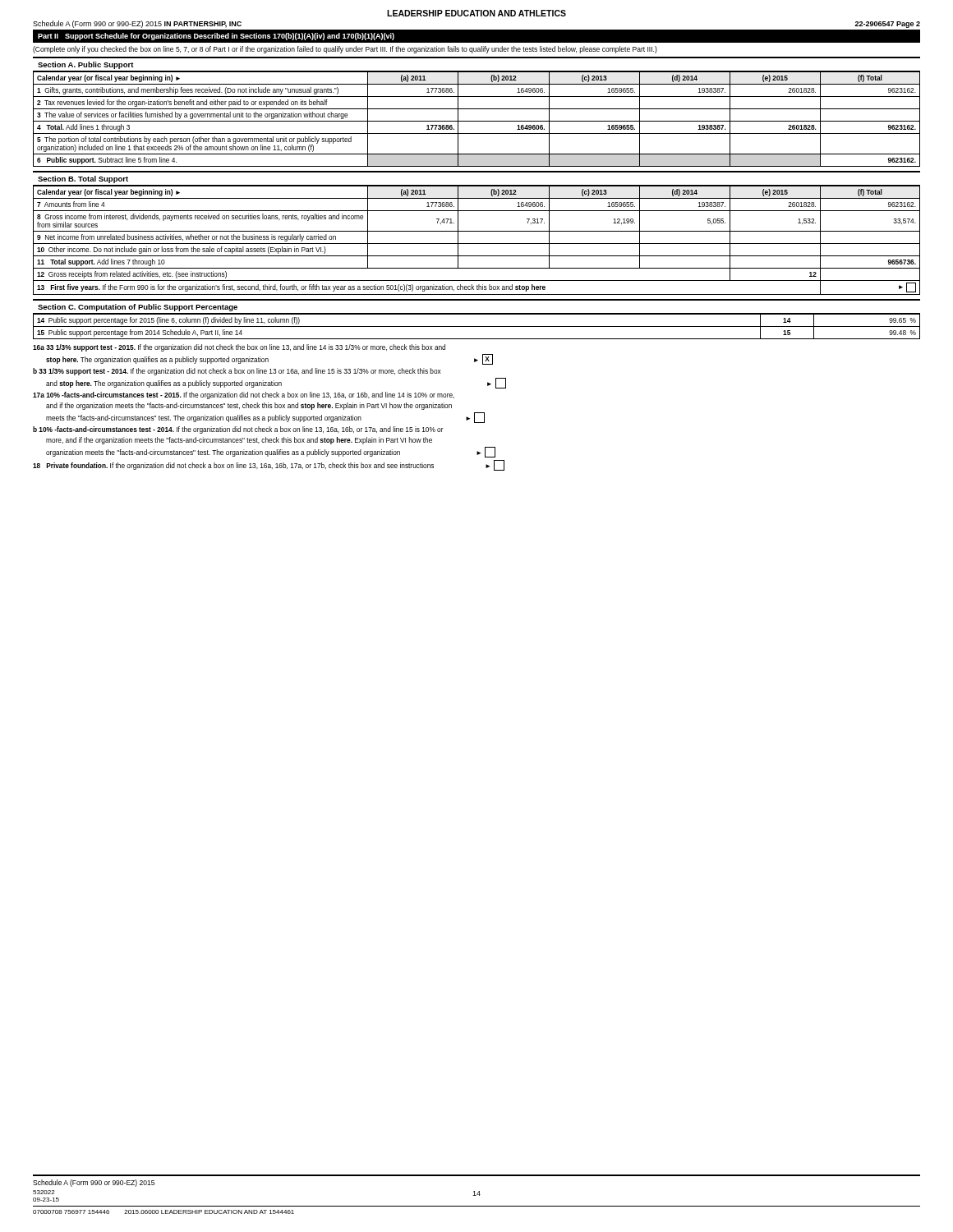Screen dimensions: 1232x953
Task: Click on the region starting "b 10% -facts-and-circumstances test"
Action: coord(238,430)
